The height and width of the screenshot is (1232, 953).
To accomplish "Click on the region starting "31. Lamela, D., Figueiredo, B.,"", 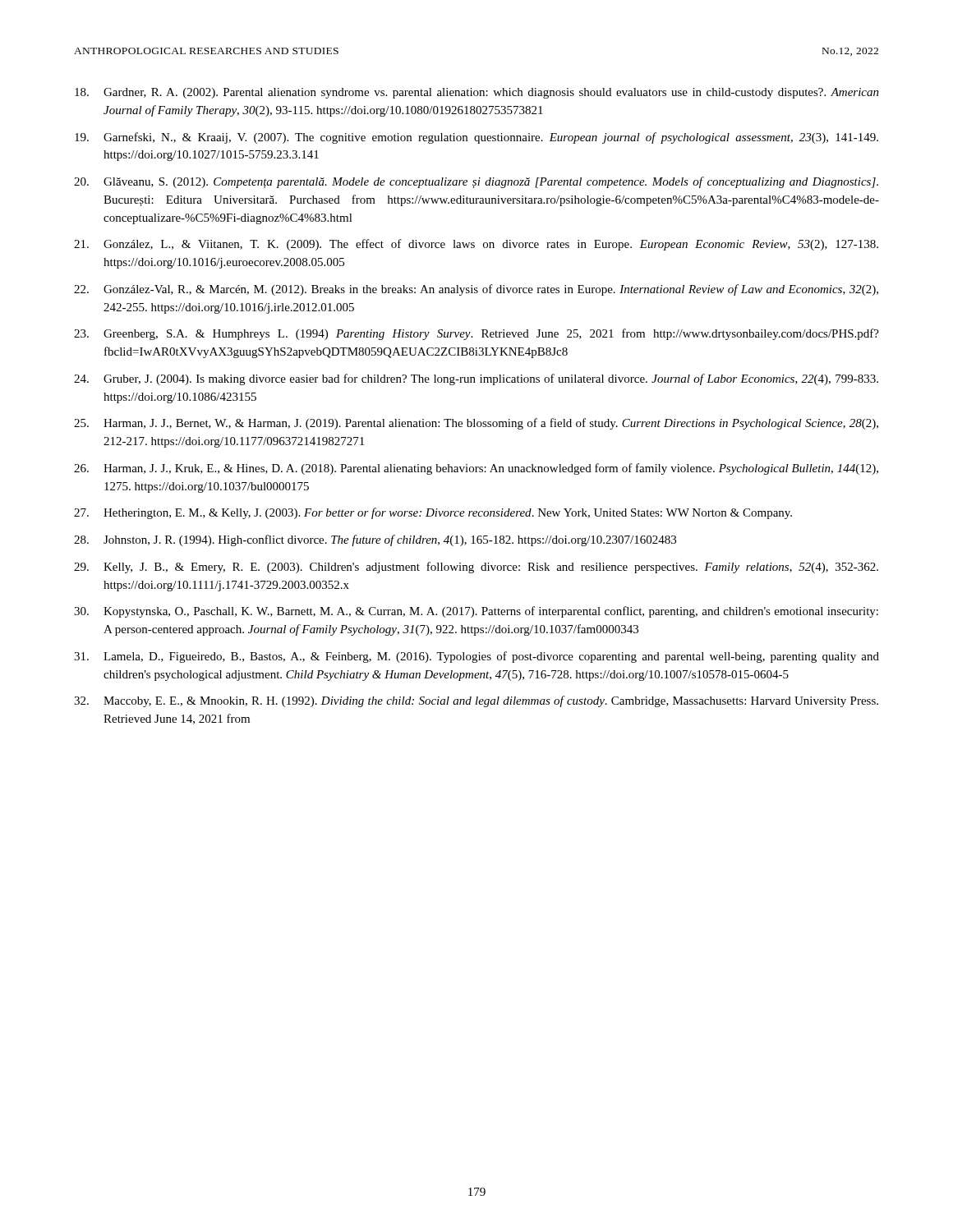I will tap(476, 666).
